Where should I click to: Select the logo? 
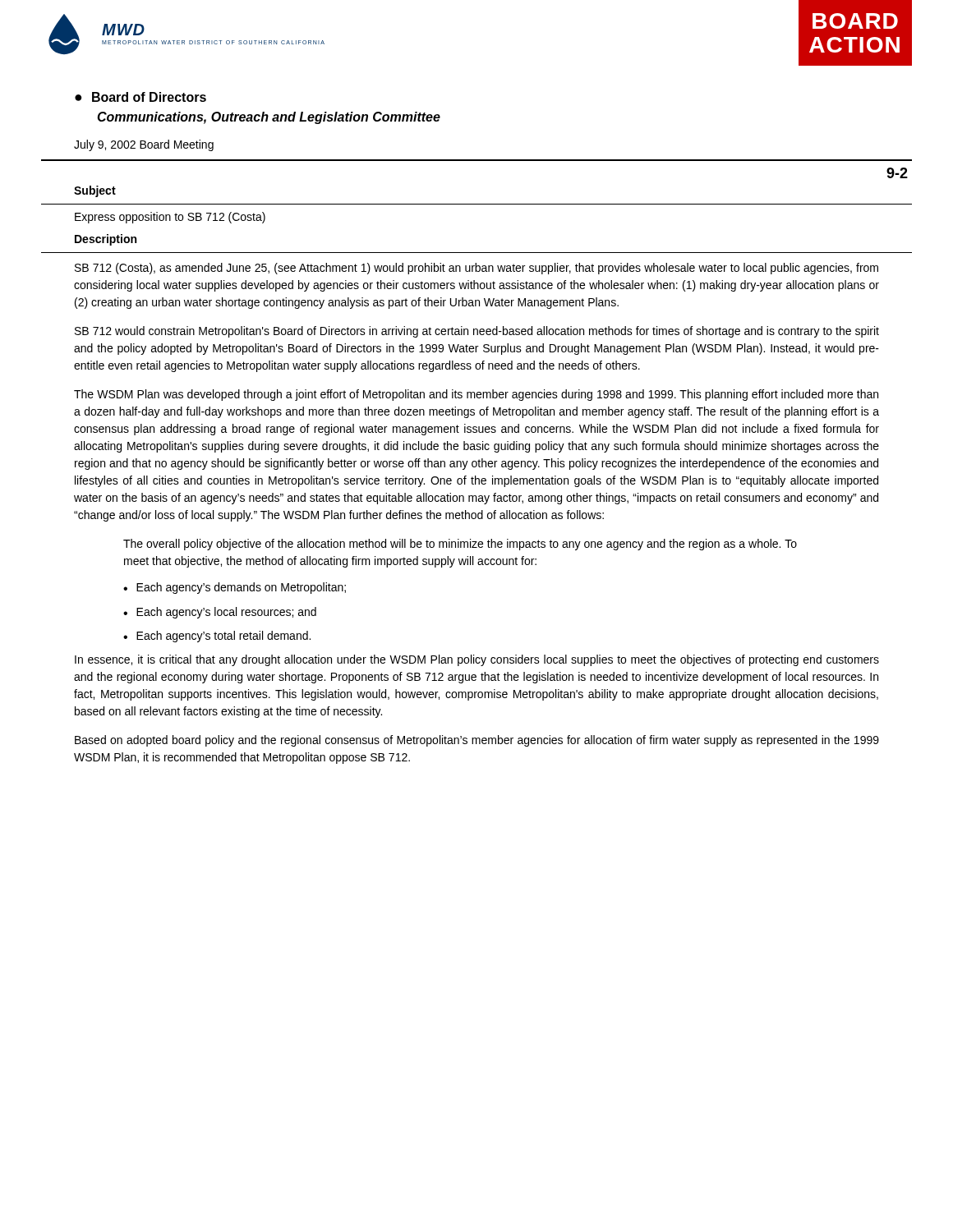tap(855, 33)
